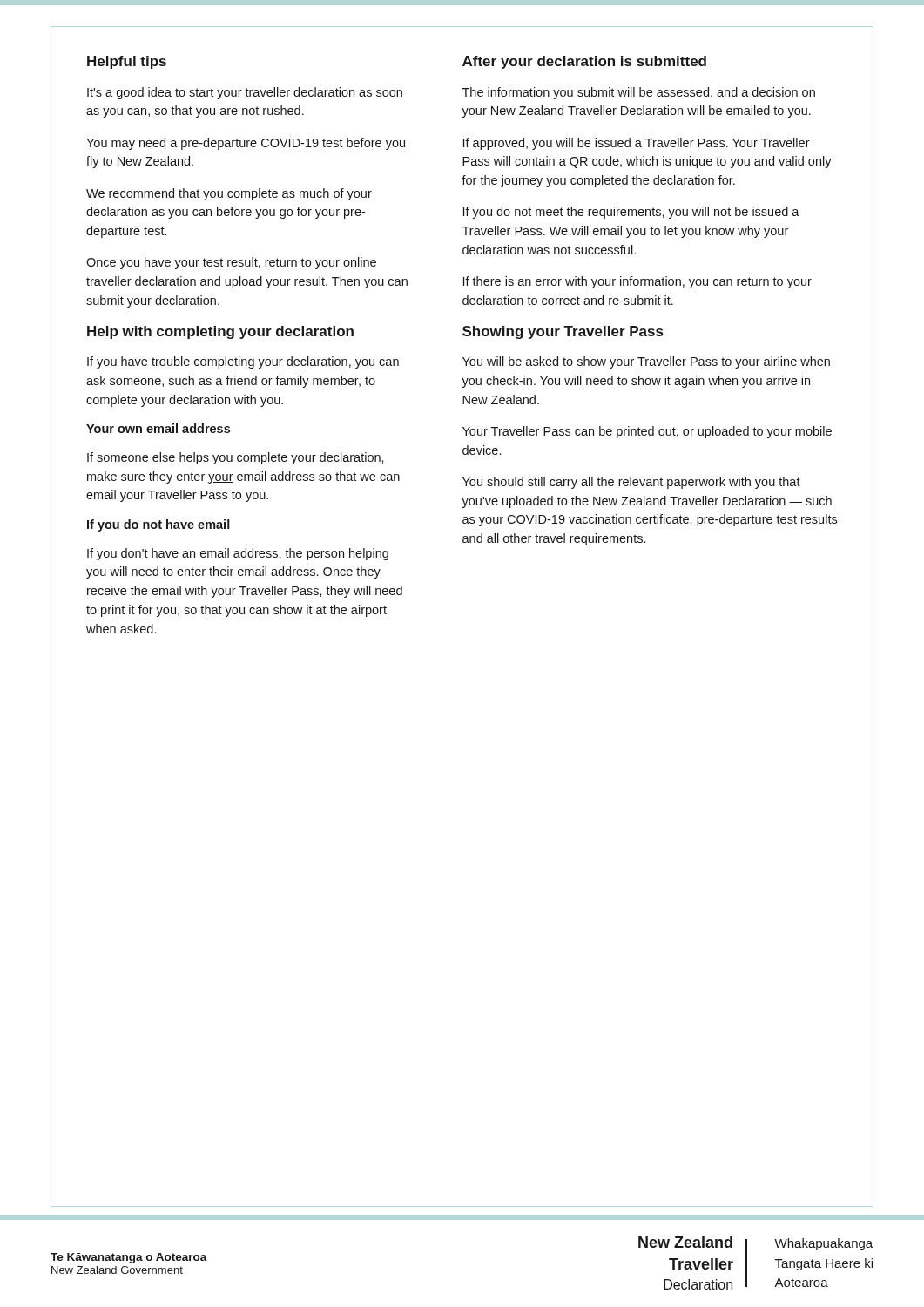Select the region starting "You should still"

tap(650, 511)
